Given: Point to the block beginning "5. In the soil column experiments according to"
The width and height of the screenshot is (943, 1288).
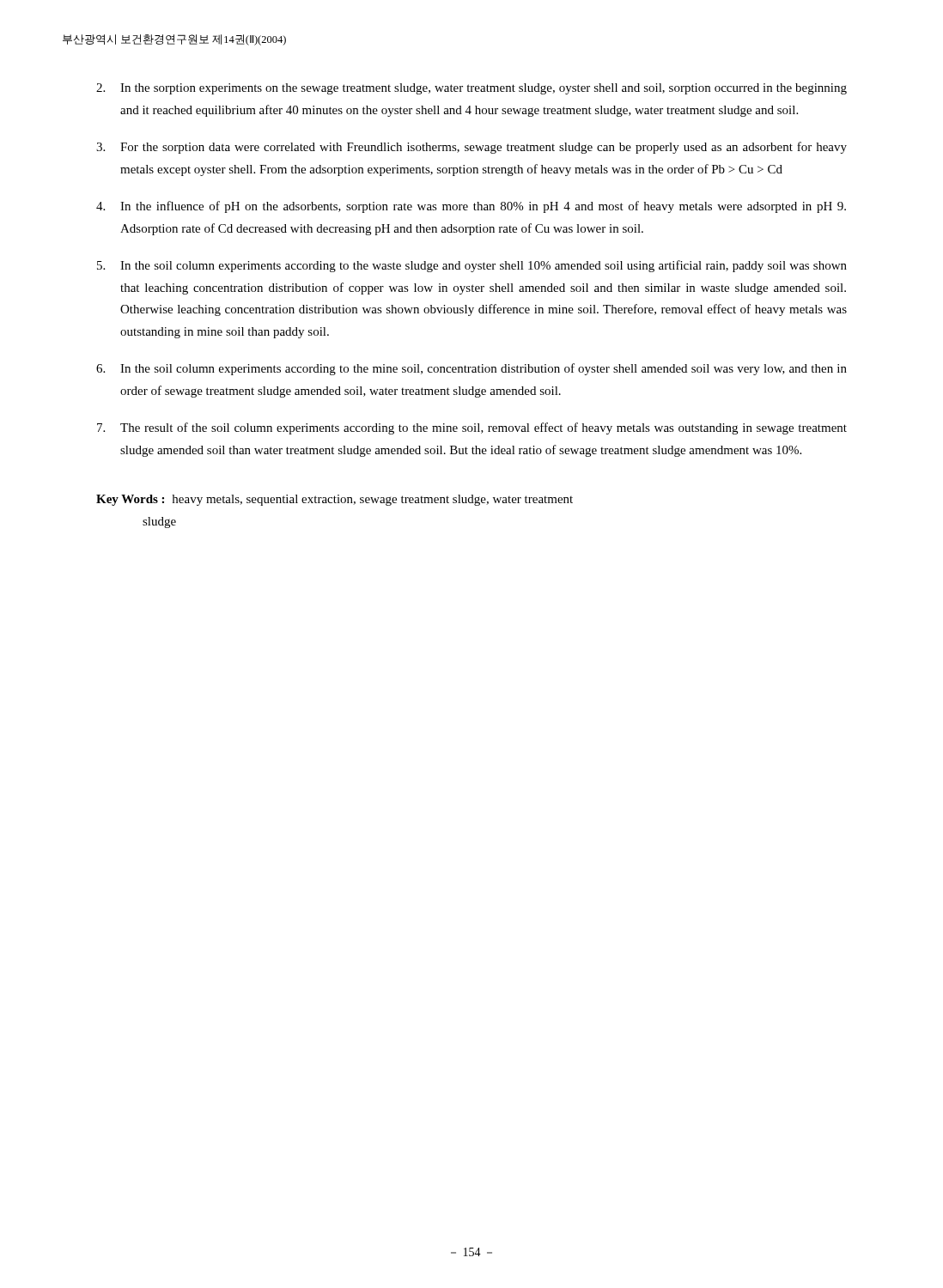Looking at the screenshot, I should [x=472, y=299].
